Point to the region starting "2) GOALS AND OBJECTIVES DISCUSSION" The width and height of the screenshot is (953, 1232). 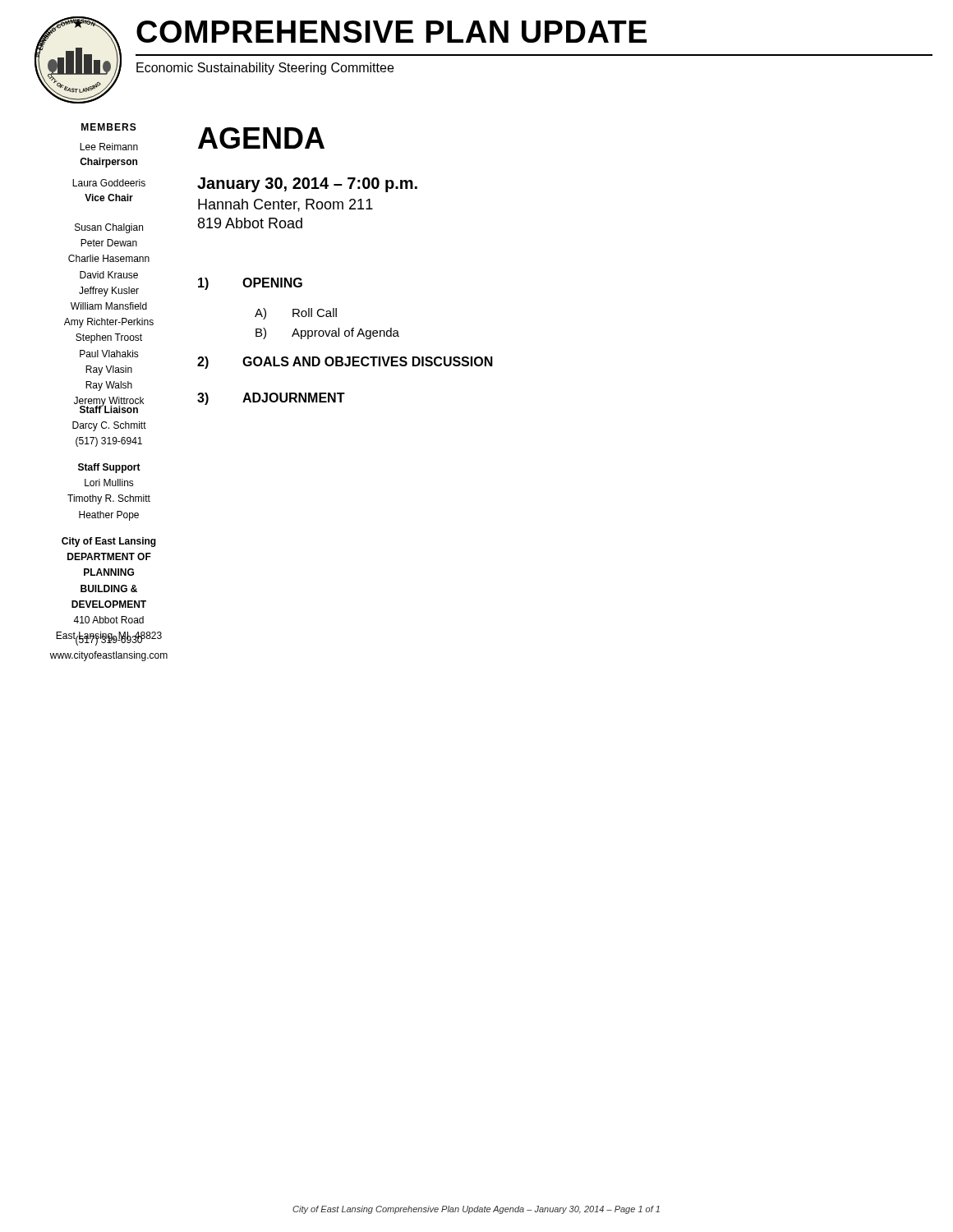click(345, 362)
